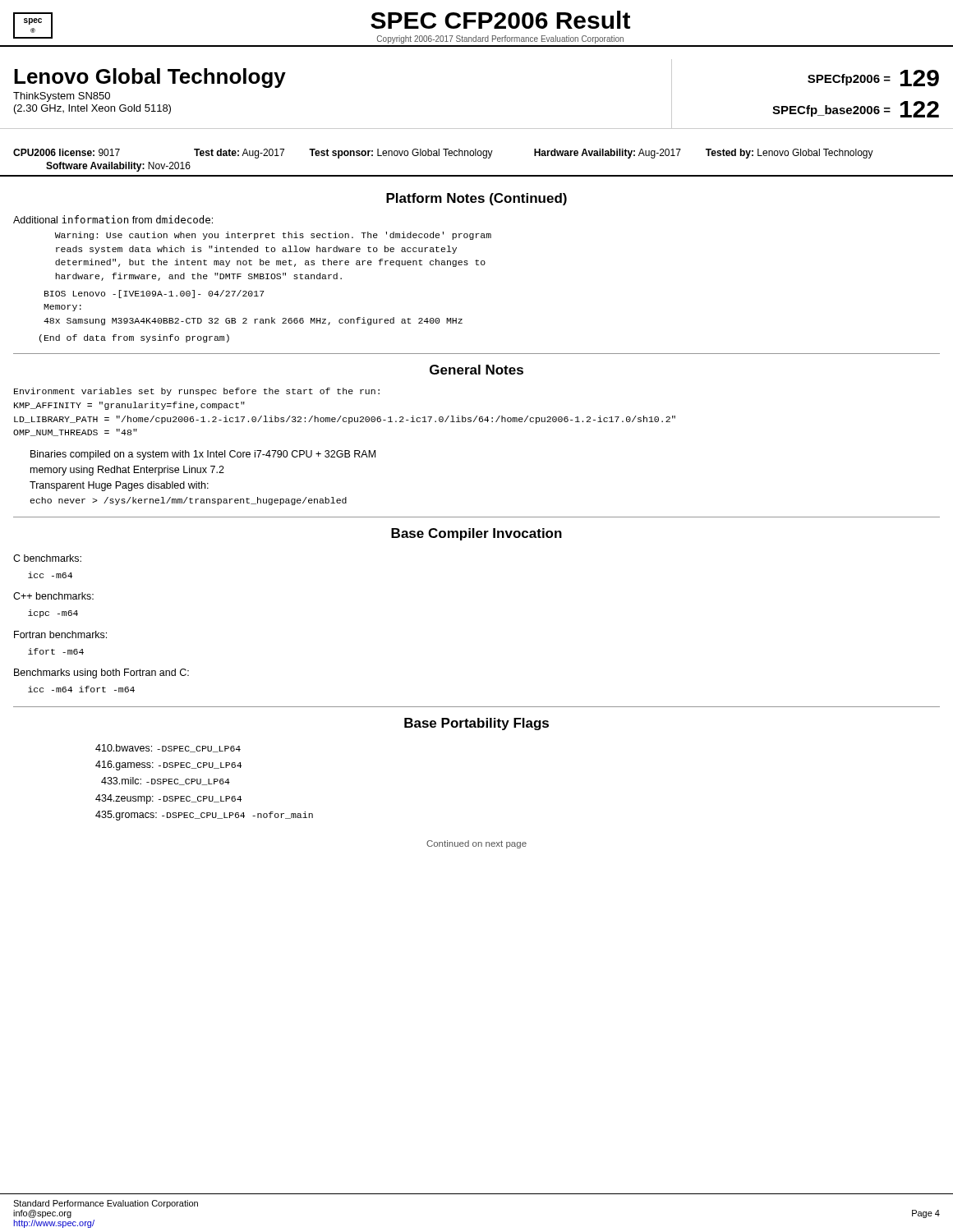Locate the element starting "Binaries compiled on a system with 1x"
The width and height of the screenshot is (953, 1232).
coord(203,477)
